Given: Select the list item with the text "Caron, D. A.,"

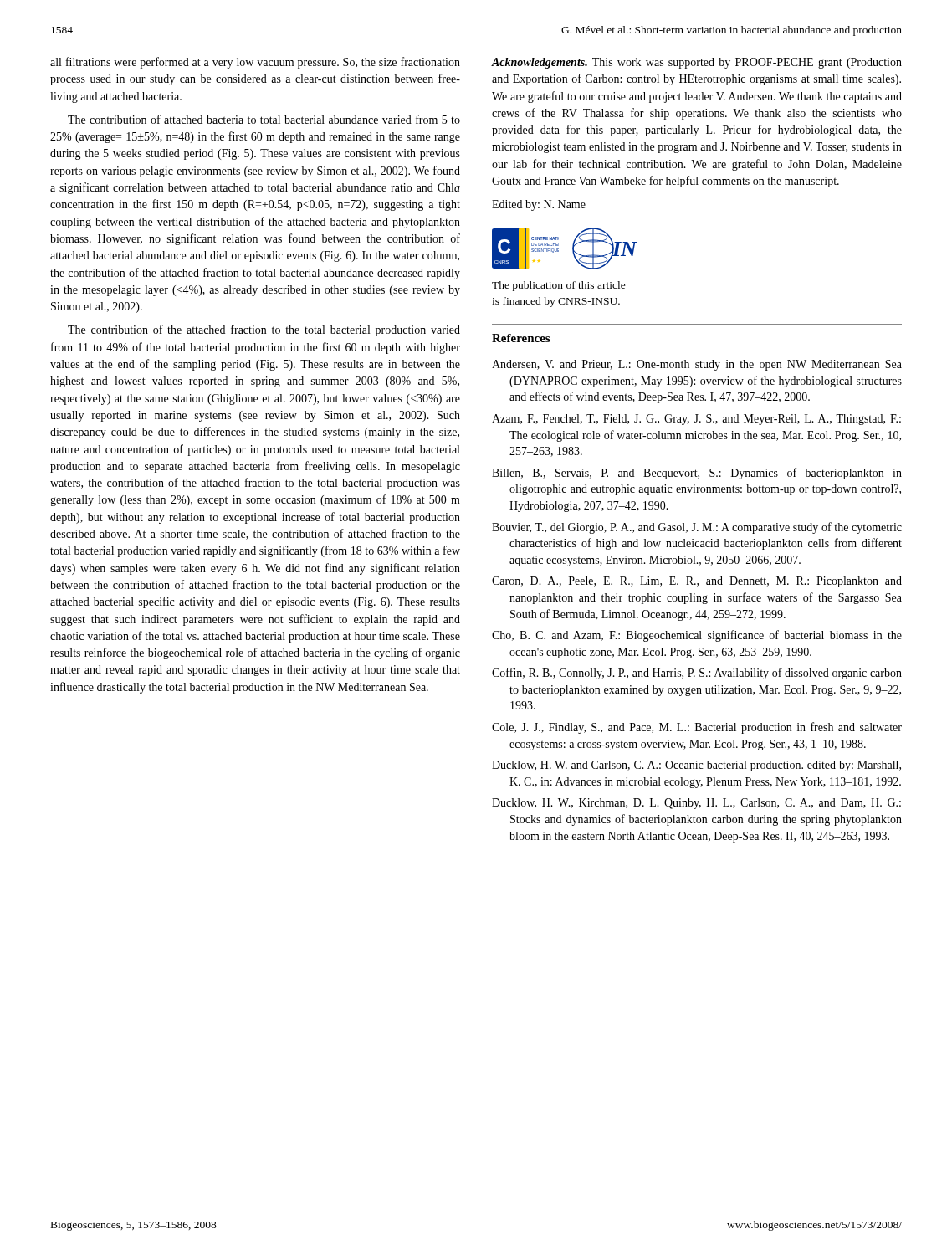Looking at the screenshot, I should pyautogui.click(x=697, y=598).
